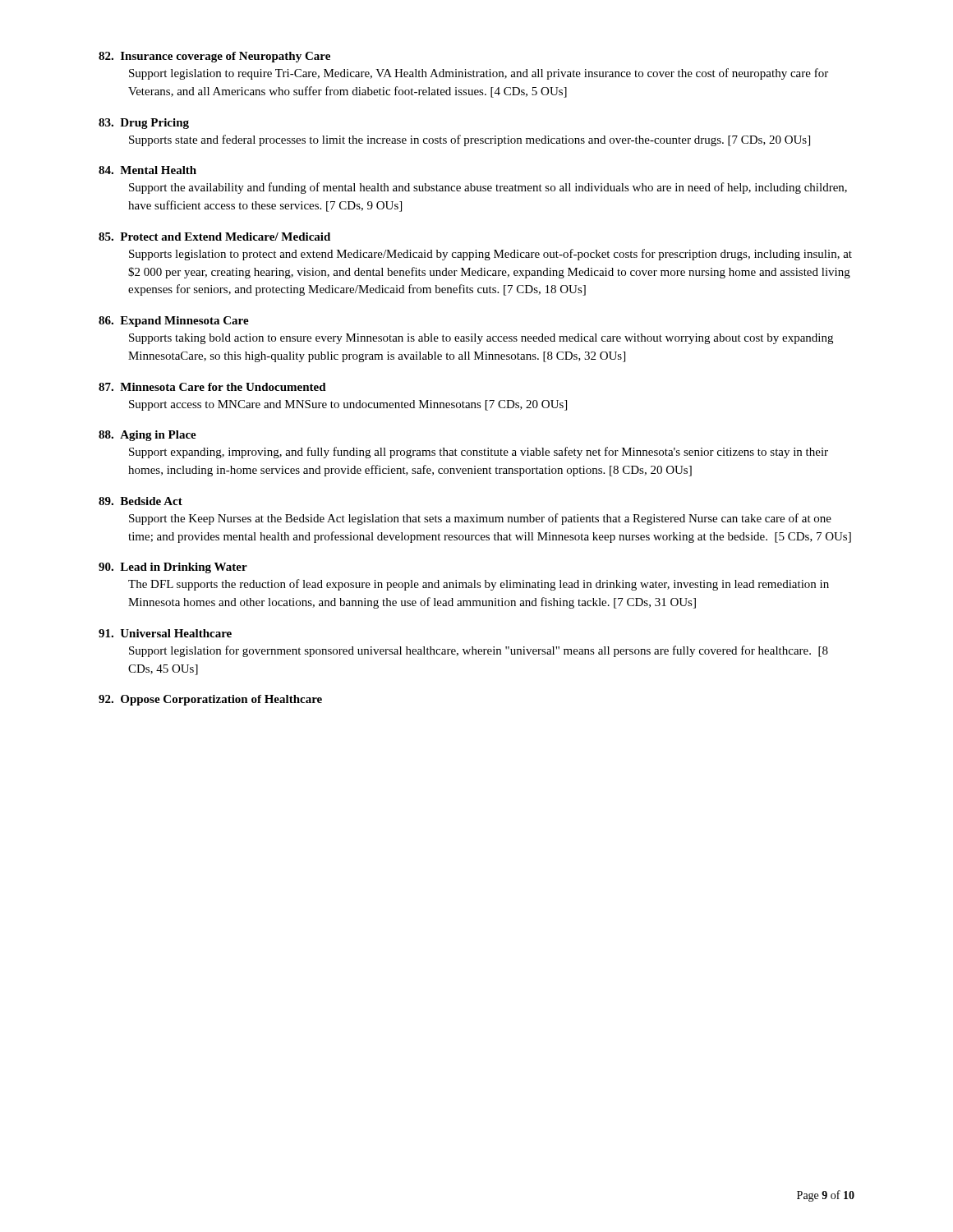Locate the element starting "90. Lead in Drinking Water"
The width and height of the screenshot is (953, 1232).
coord(476,586)
